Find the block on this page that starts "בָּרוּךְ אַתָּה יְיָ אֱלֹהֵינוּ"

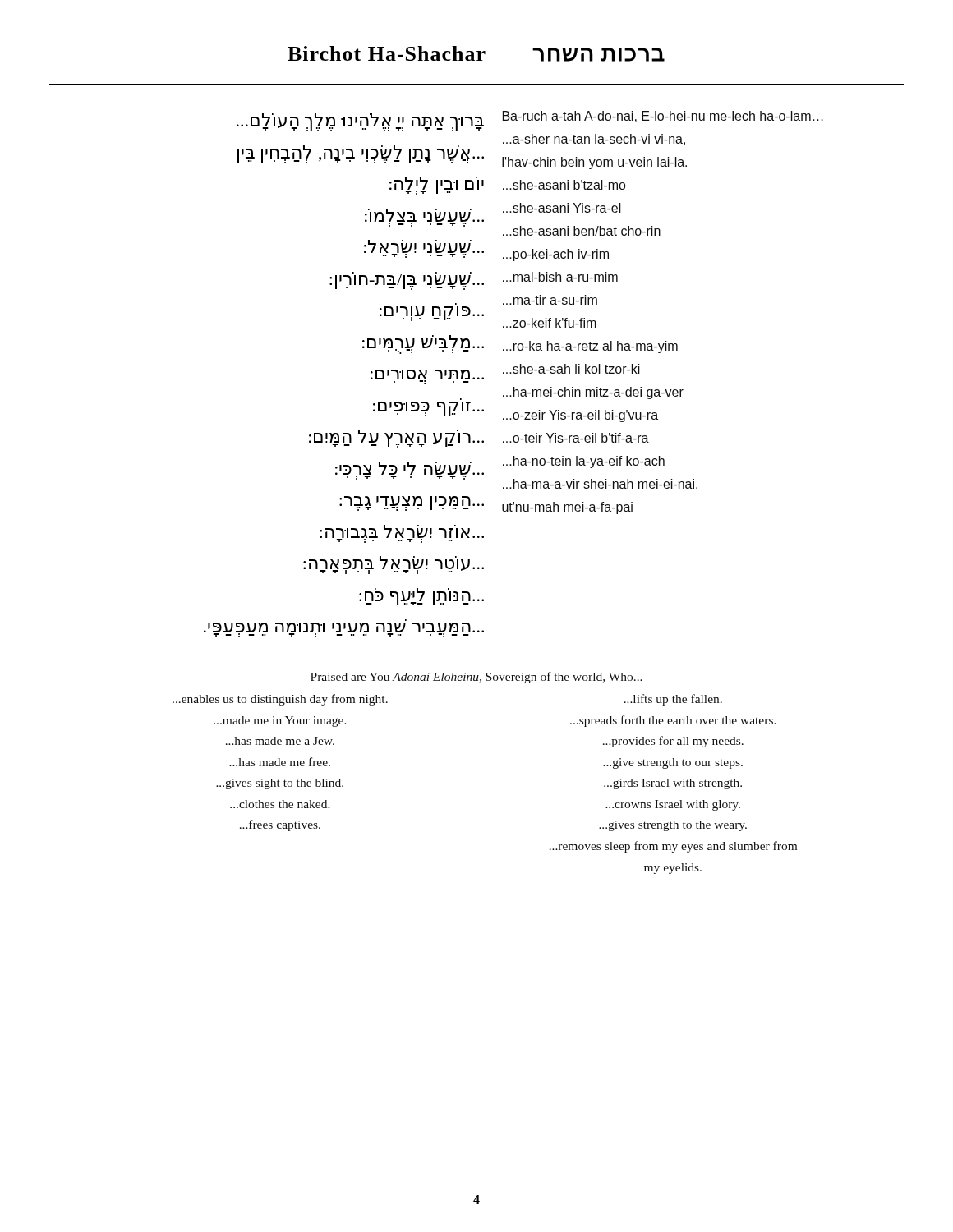(x=476, y=374)
